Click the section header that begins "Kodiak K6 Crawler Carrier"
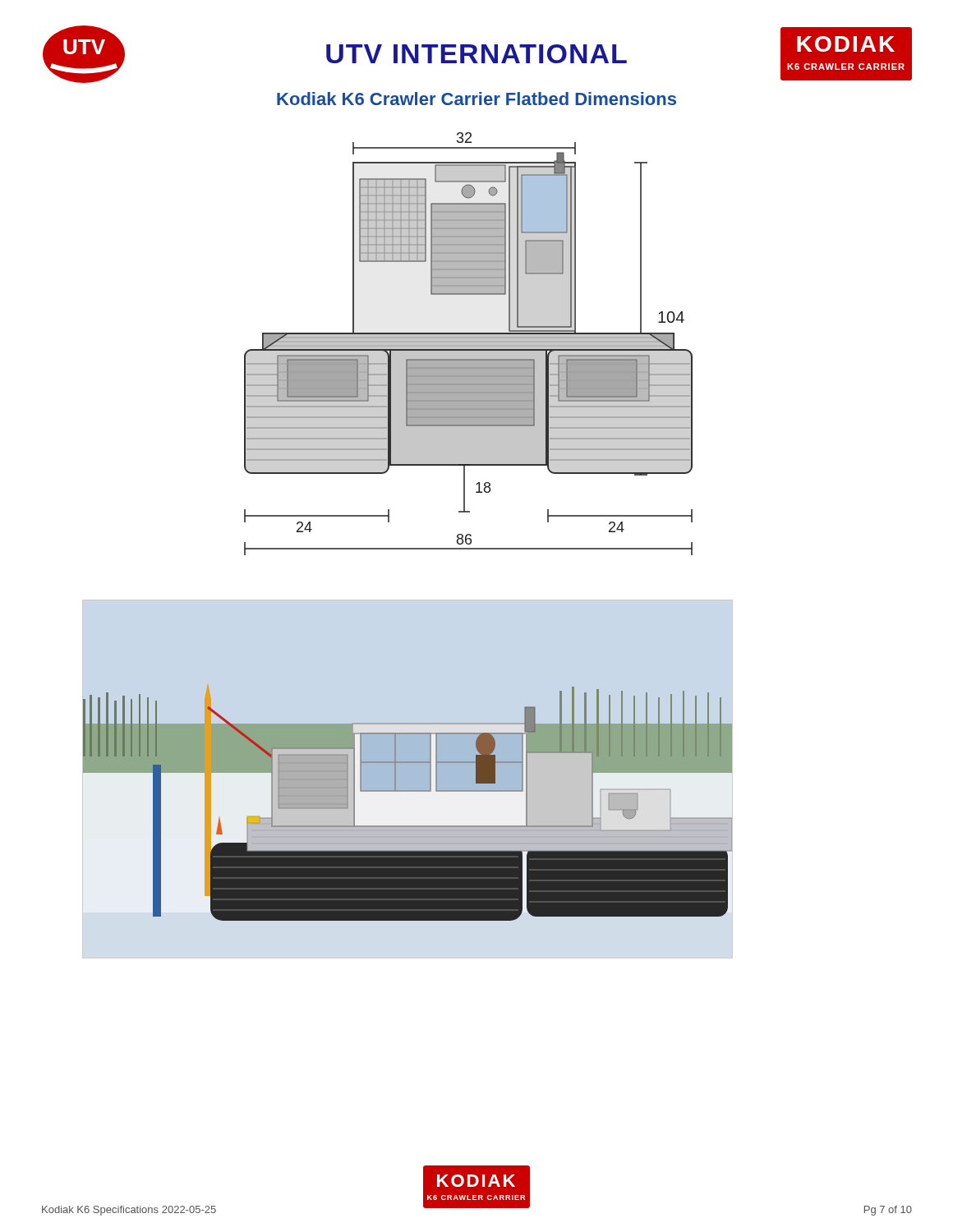Viewport: 953px width, 1232px height. click(x=476, y=99)
